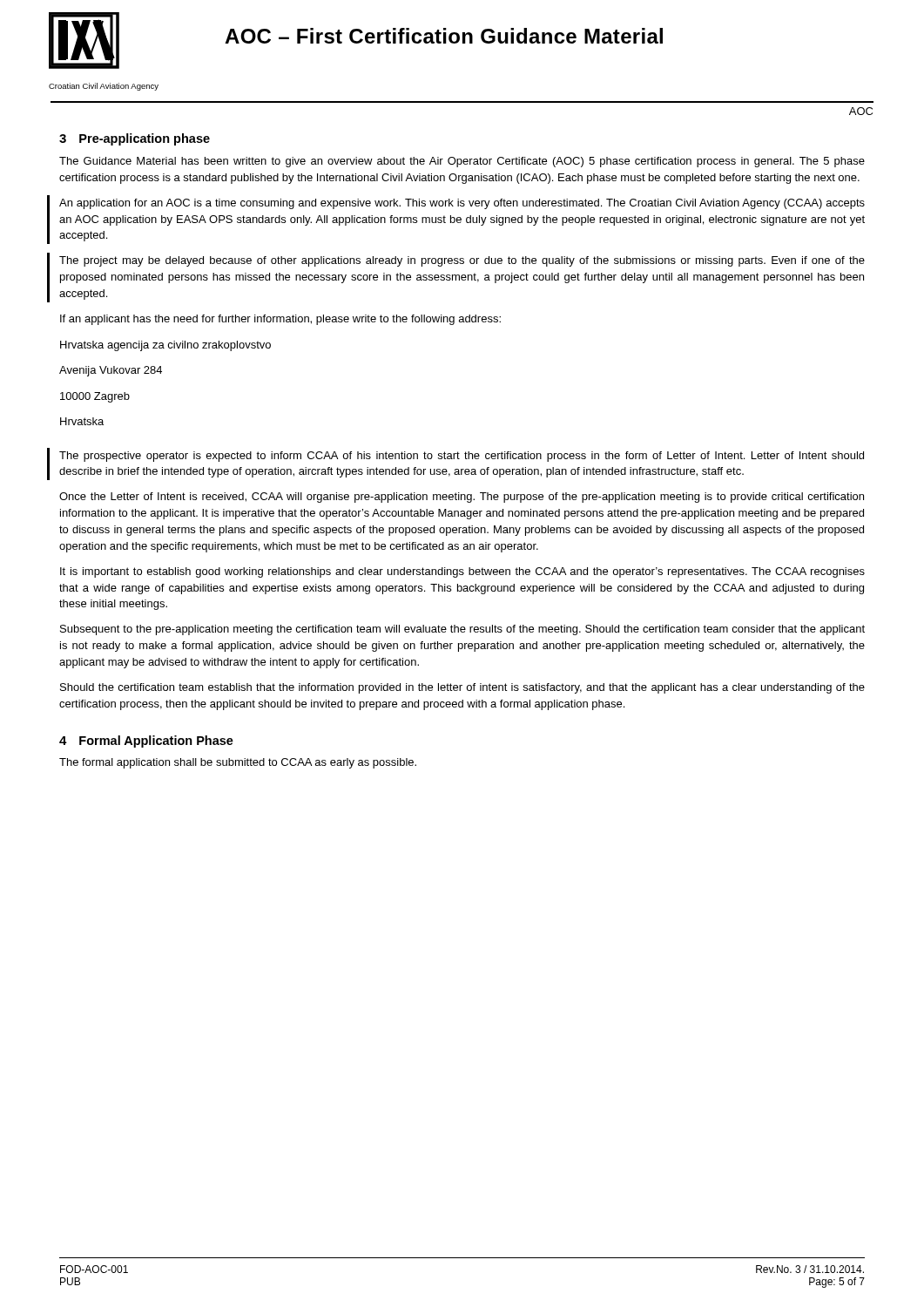
Task: Select the block starting "The project may be delayed because of"
Action: click(462, 277)
